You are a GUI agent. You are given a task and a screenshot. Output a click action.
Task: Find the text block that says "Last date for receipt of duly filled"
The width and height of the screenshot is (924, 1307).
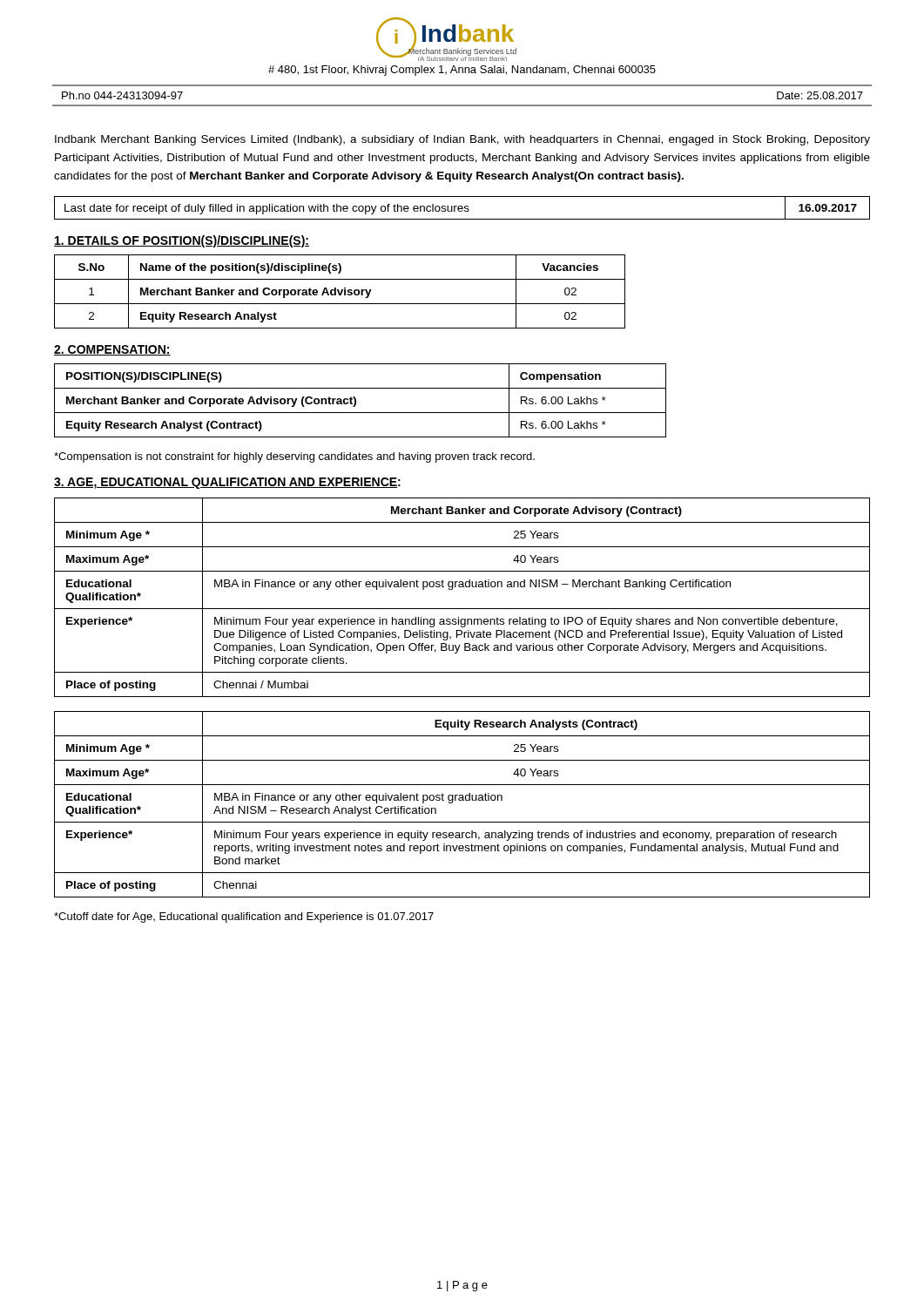tap(462, 208)
